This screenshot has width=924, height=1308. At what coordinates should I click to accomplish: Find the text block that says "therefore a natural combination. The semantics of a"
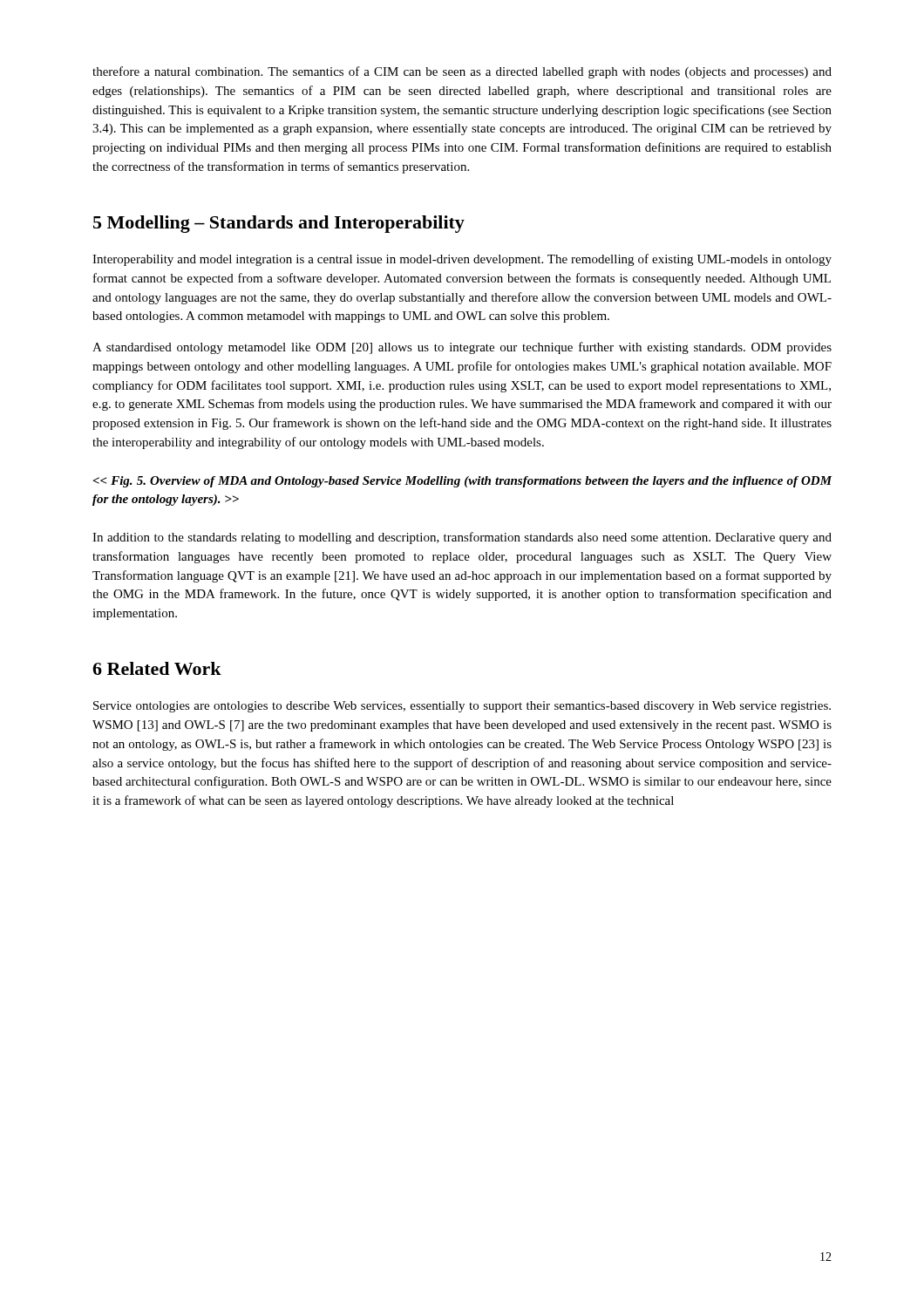[462, 119]
